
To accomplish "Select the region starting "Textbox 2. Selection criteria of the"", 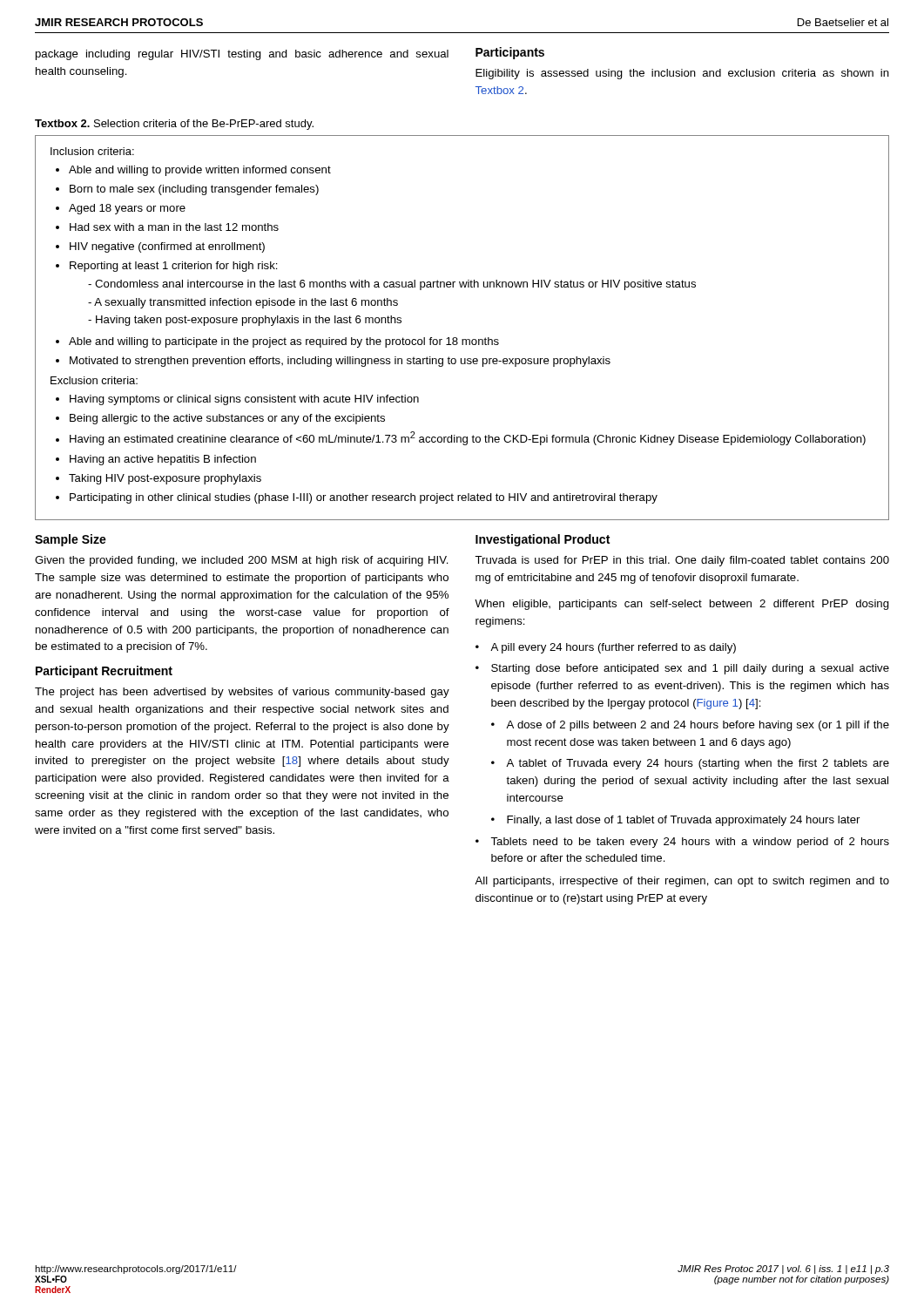I will click(x=175, y=123).
